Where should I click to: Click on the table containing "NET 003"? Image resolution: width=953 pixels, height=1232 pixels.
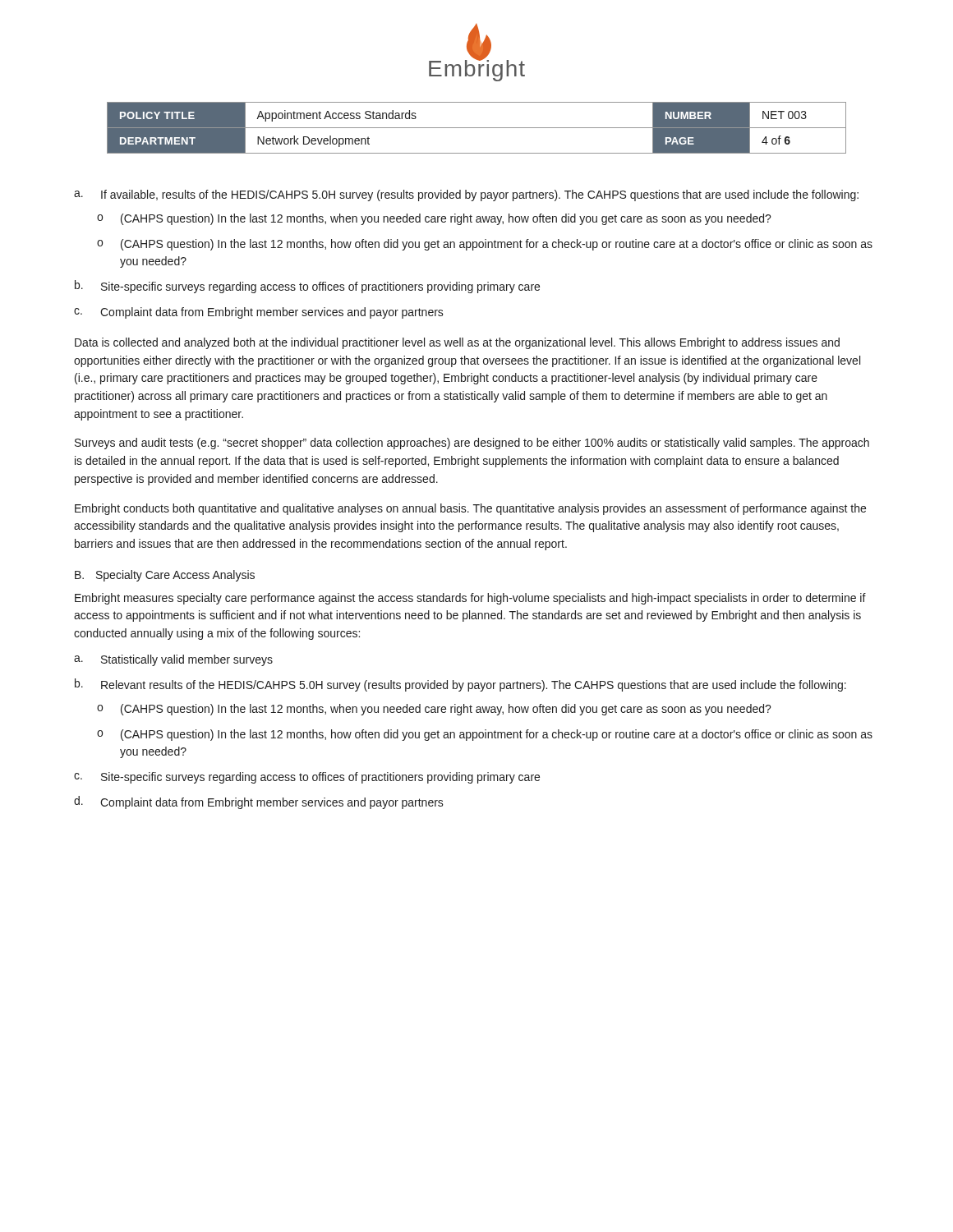point(476,128)
